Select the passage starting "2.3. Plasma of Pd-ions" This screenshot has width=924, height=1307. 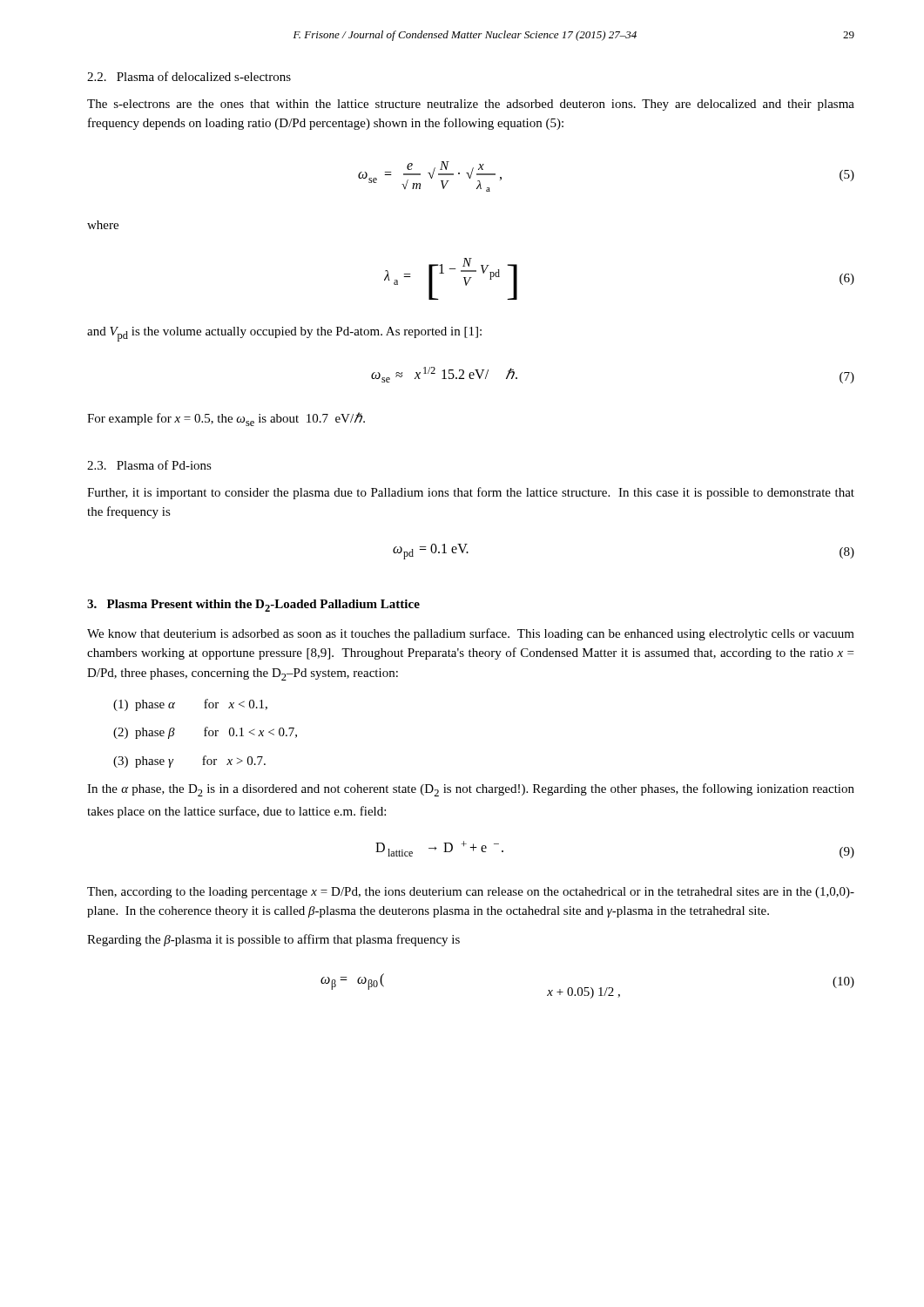[149, 465]
